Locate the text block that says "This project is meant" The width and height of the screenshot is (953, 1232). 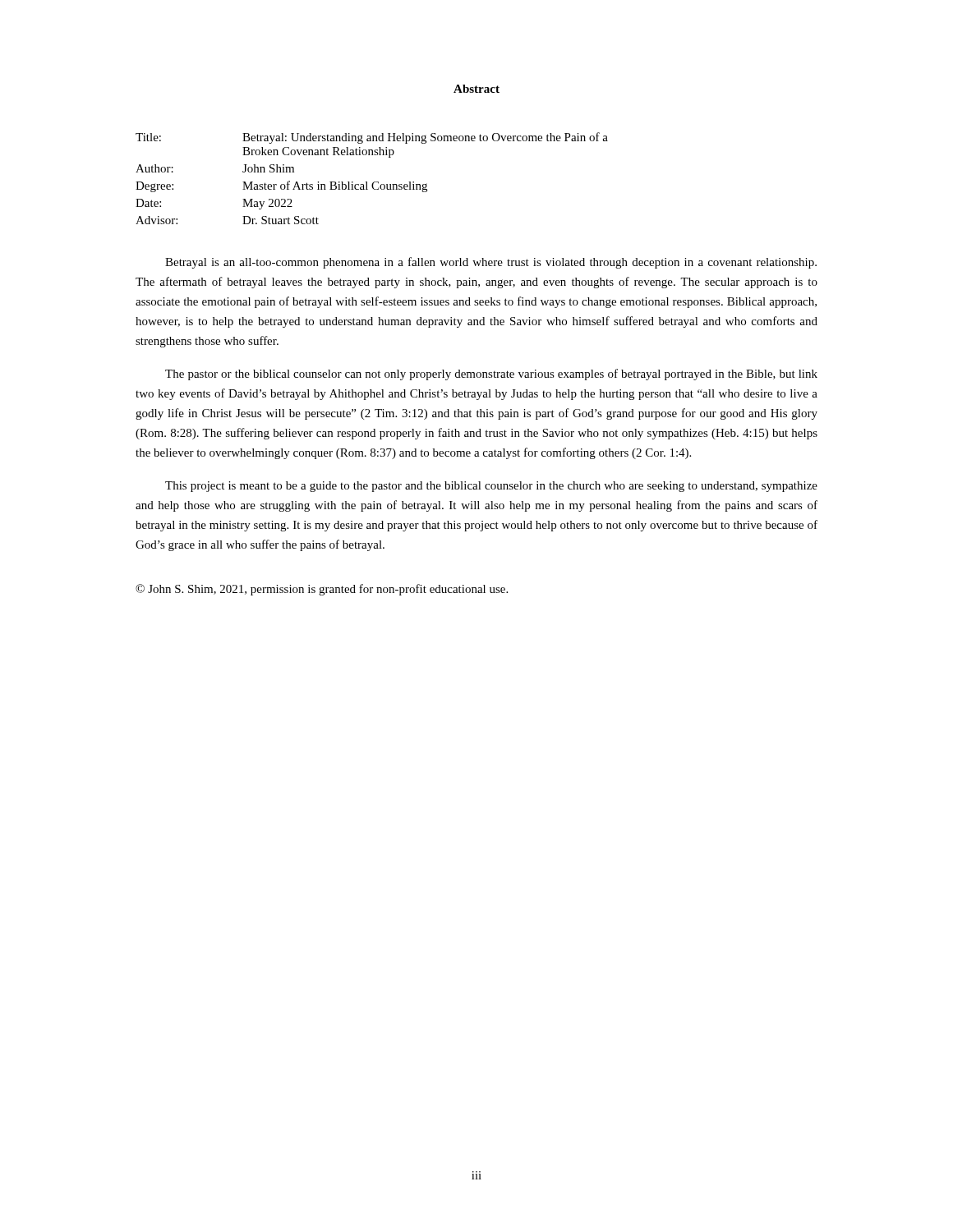coord(476,515)
